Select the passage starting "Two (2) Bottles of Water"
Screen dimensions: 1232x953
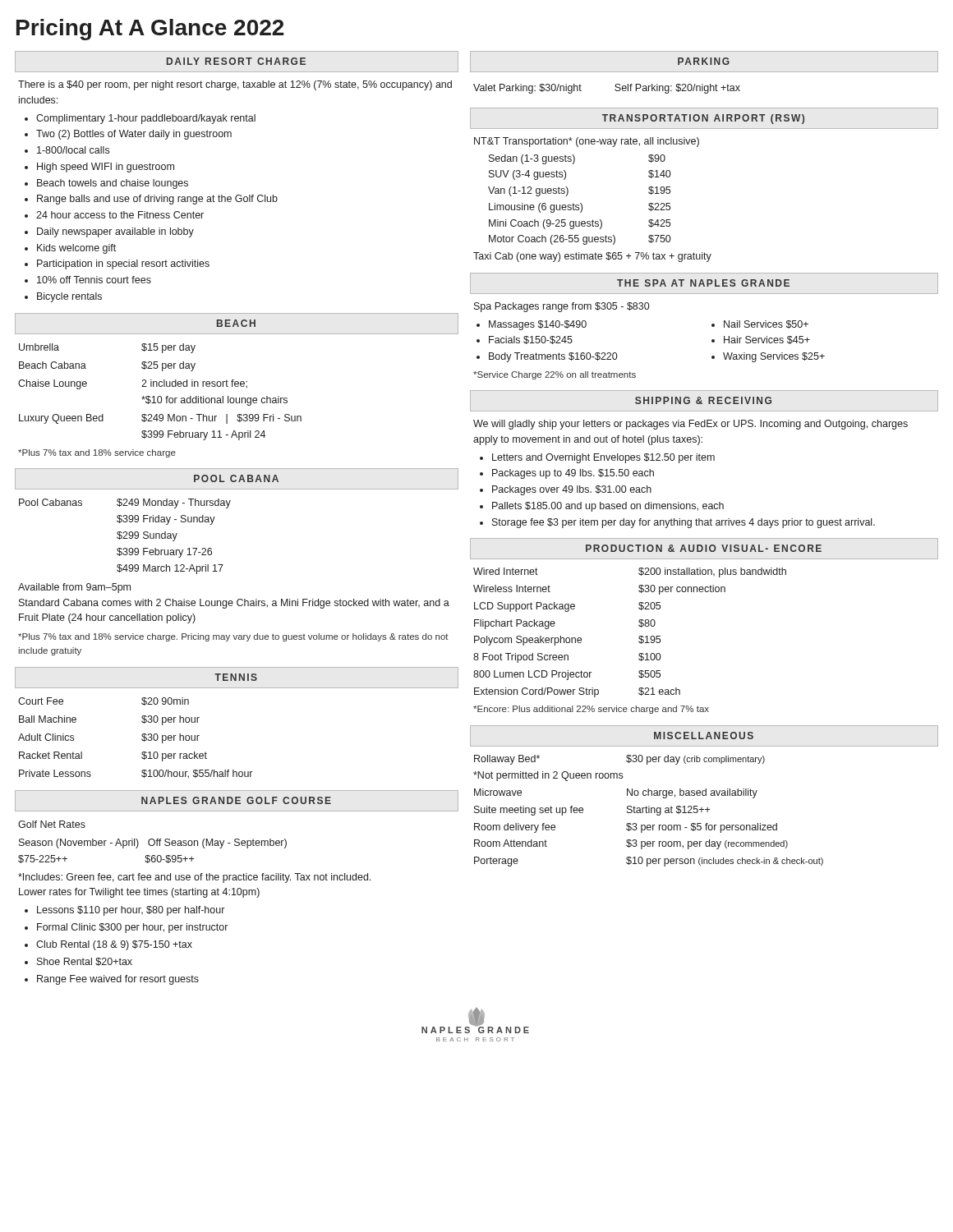pos(134,134)
